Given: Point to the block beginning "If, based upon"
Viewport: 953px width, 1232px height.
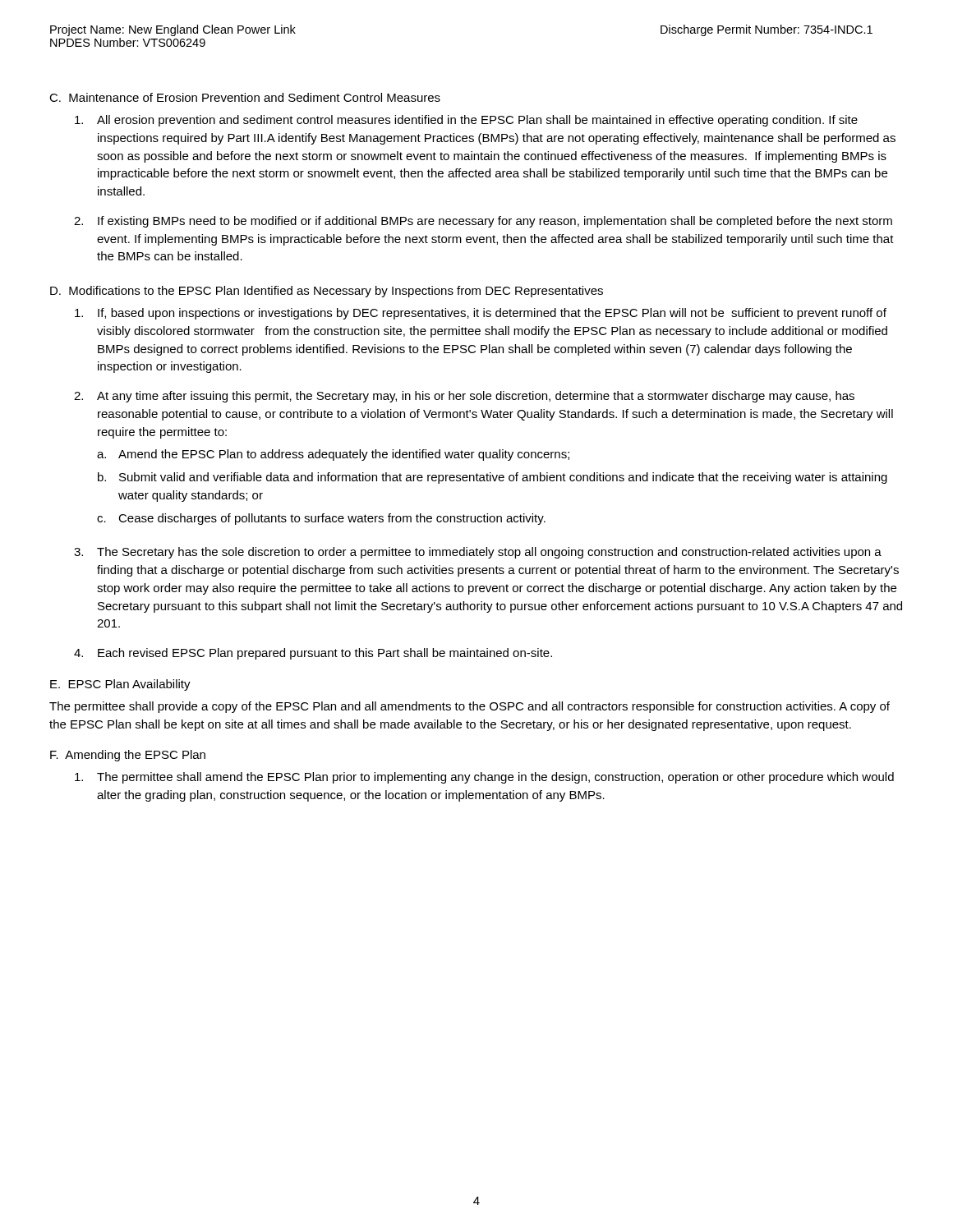Looking at the screenshot, I should tap(489, 340).
